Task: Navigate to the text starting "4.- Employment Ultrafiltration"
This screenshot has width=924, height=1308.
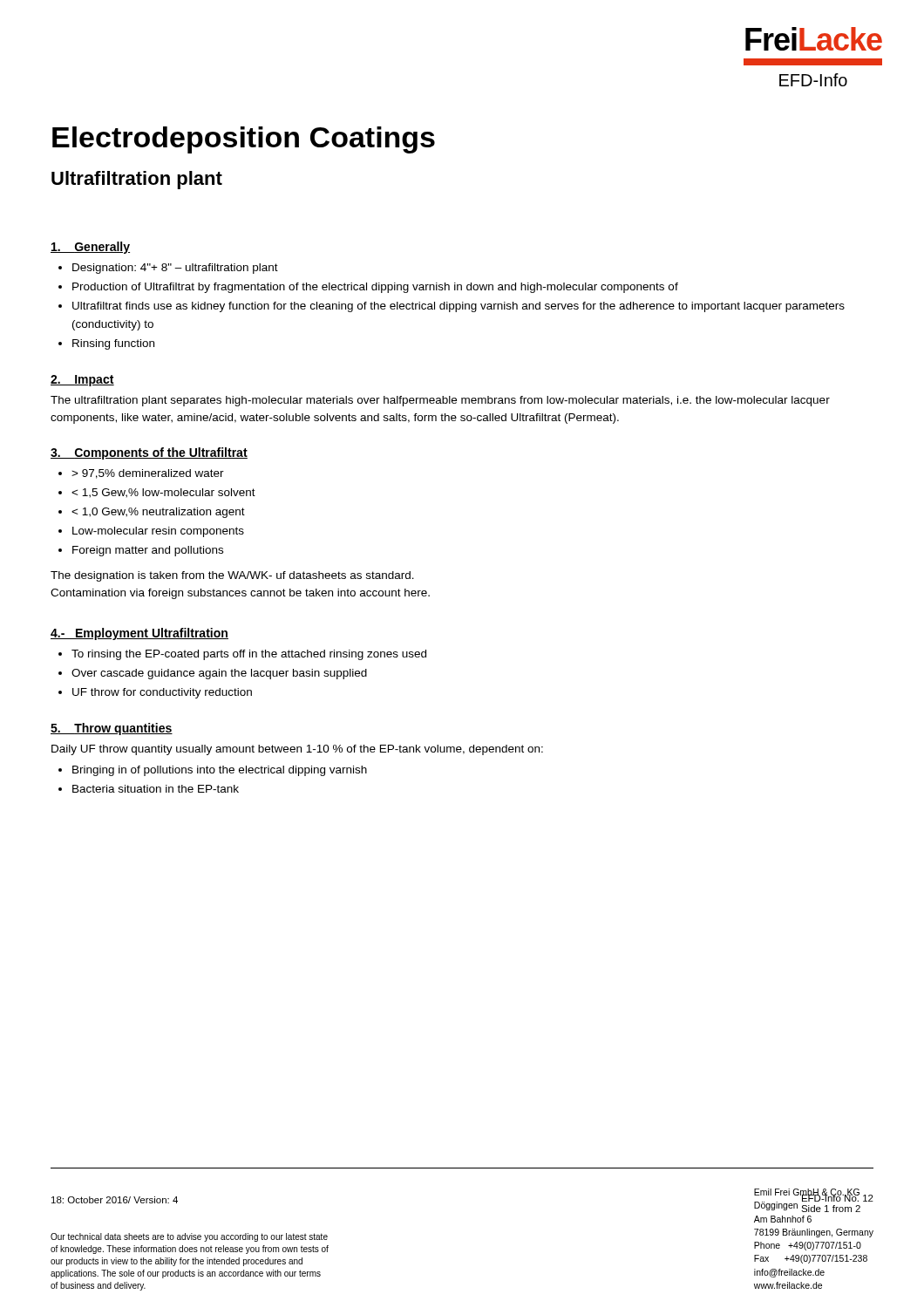Action: pyautogui.click(x=139, y=633)
